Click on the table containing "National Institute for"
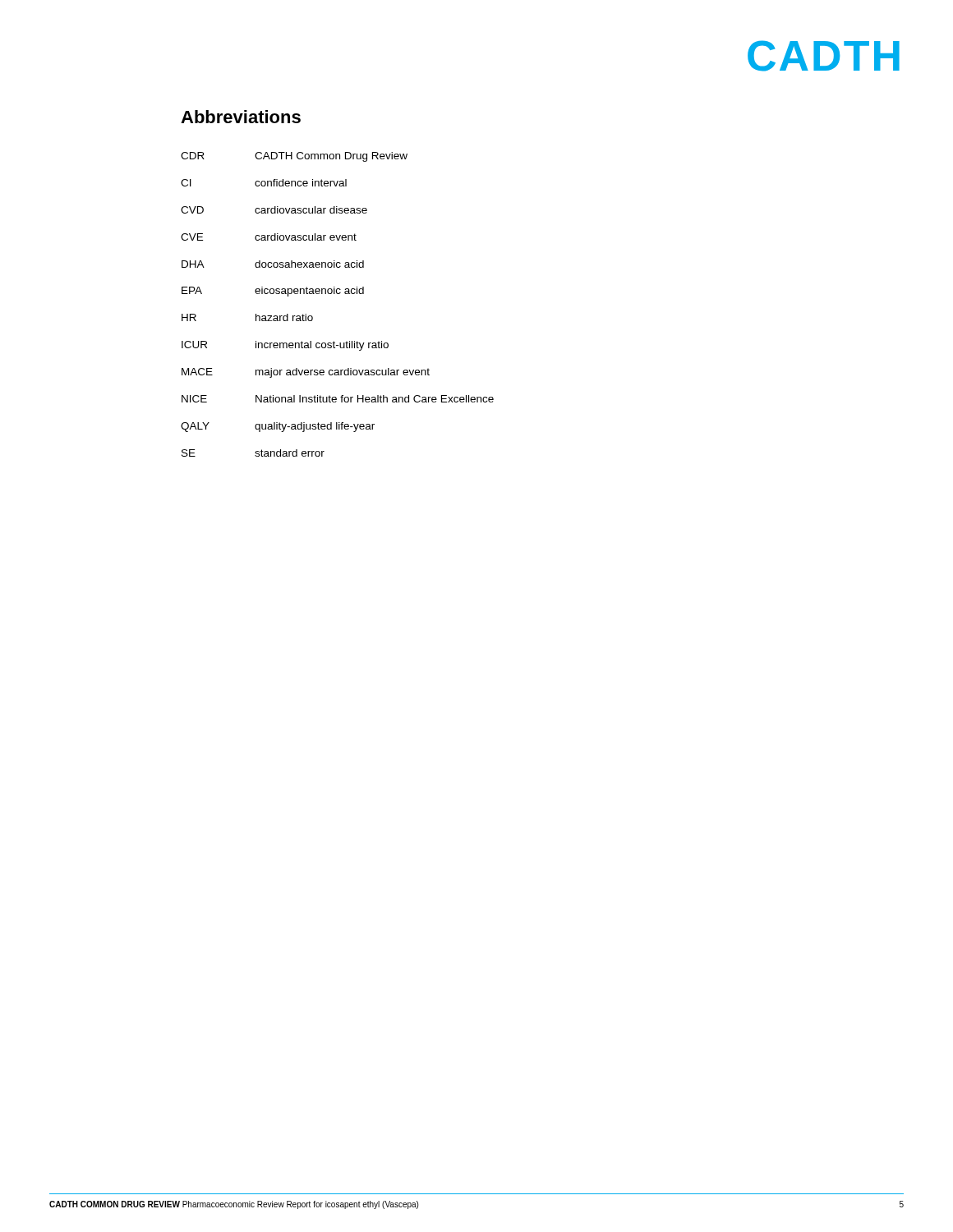The image size is (953, 1232). tap(542, 305)
